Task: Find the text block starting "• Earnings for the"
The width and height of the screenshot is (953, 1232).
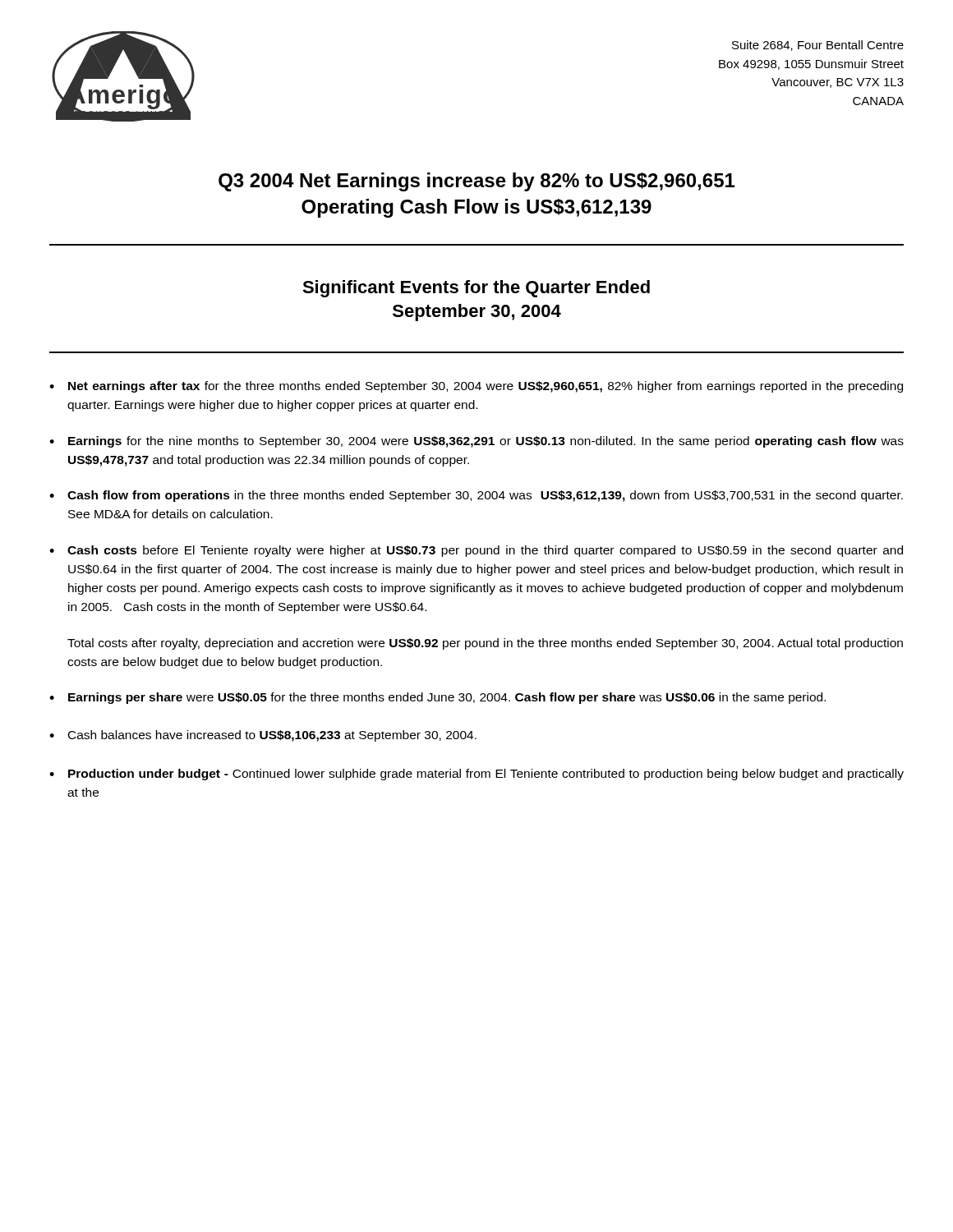Action: click(x=476, y=450)
